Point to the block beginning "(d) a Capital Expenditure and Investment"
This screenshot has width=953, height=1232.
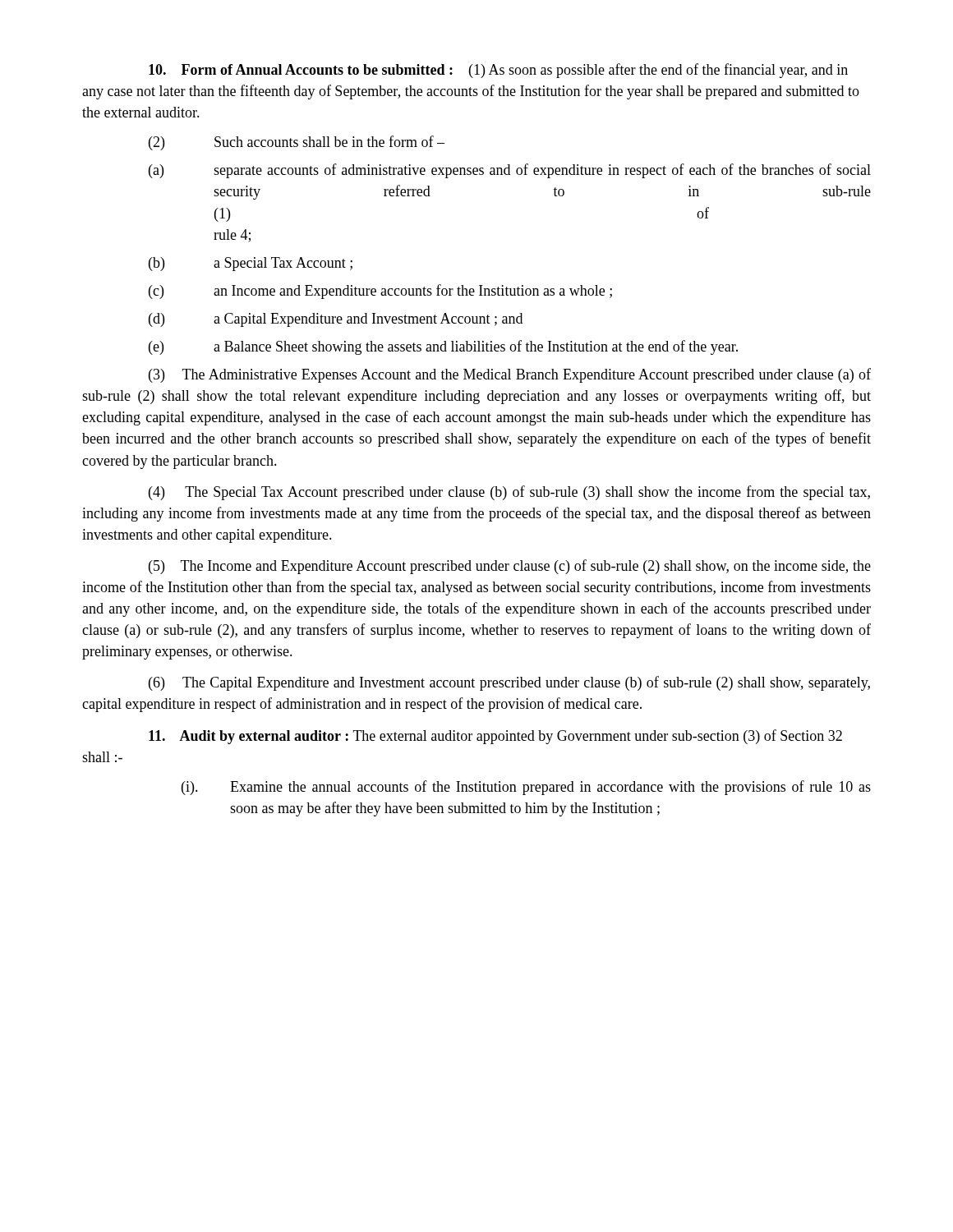pos(509,319)
